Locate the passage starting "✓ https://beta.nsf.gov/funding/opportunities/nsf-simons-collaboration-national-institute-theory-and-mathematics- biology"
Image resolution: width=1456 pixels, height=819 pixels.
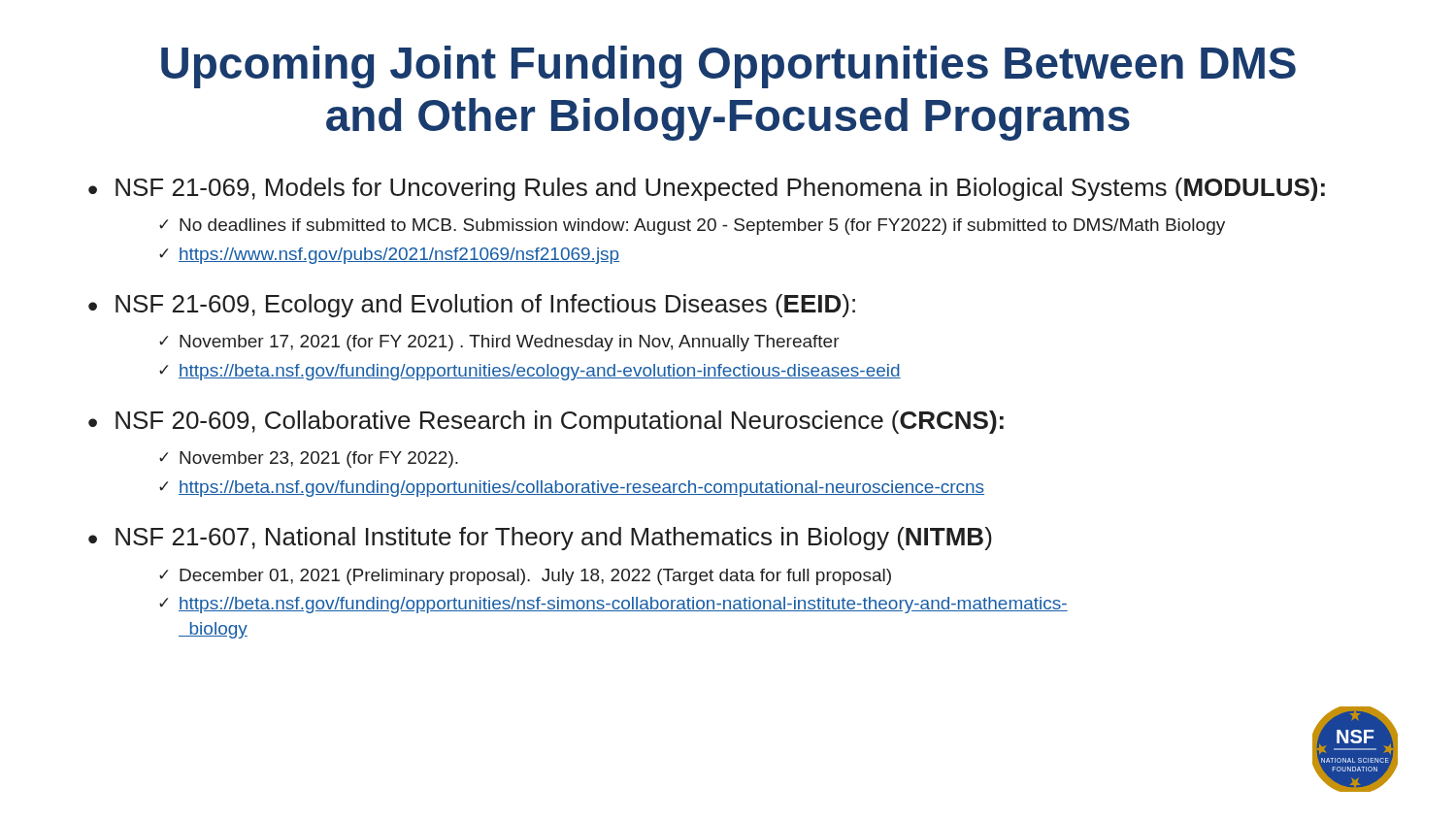point(612,616)
